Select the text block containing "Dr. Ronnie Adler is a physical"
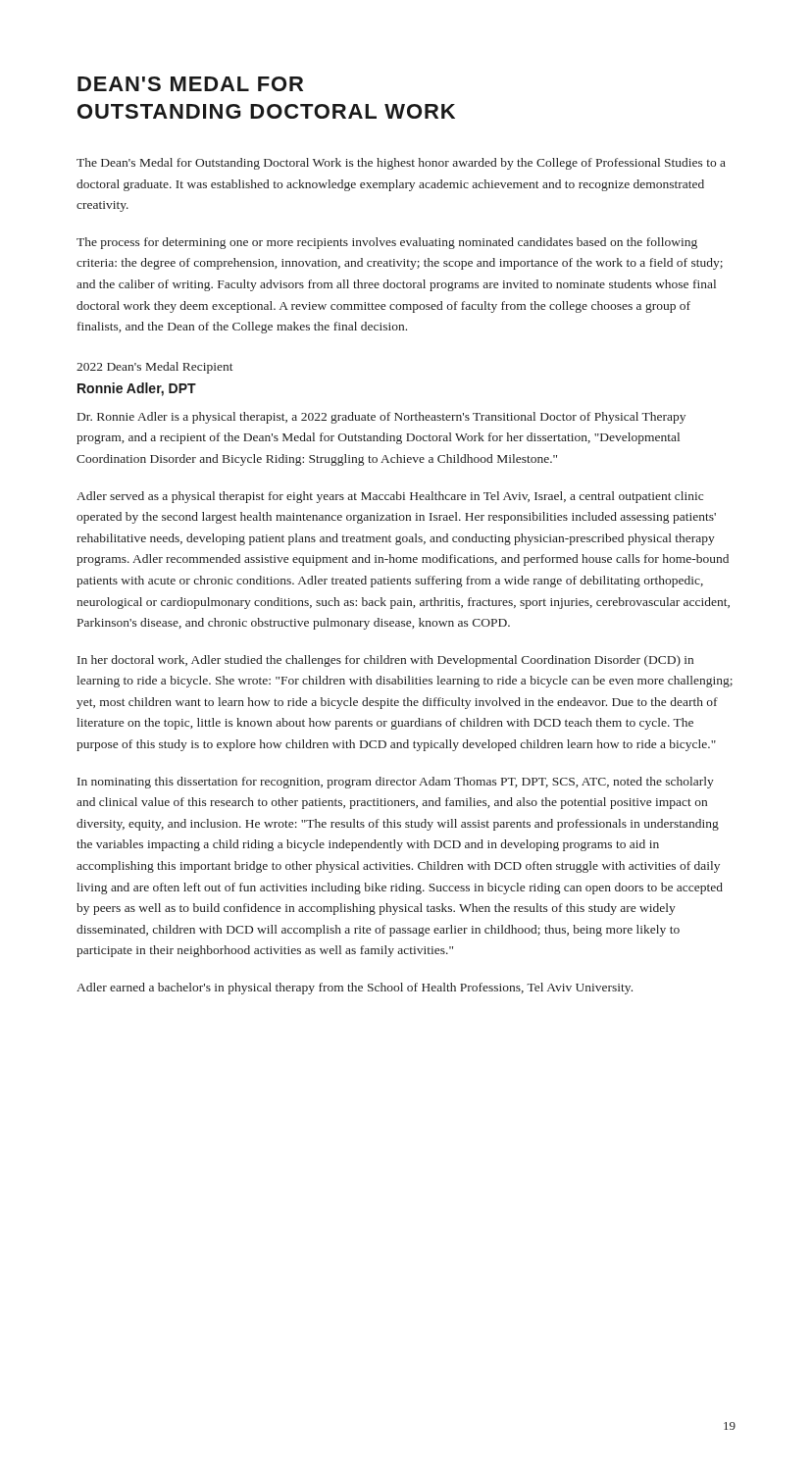The image size is (812, 1471). (x=381, y=437)
